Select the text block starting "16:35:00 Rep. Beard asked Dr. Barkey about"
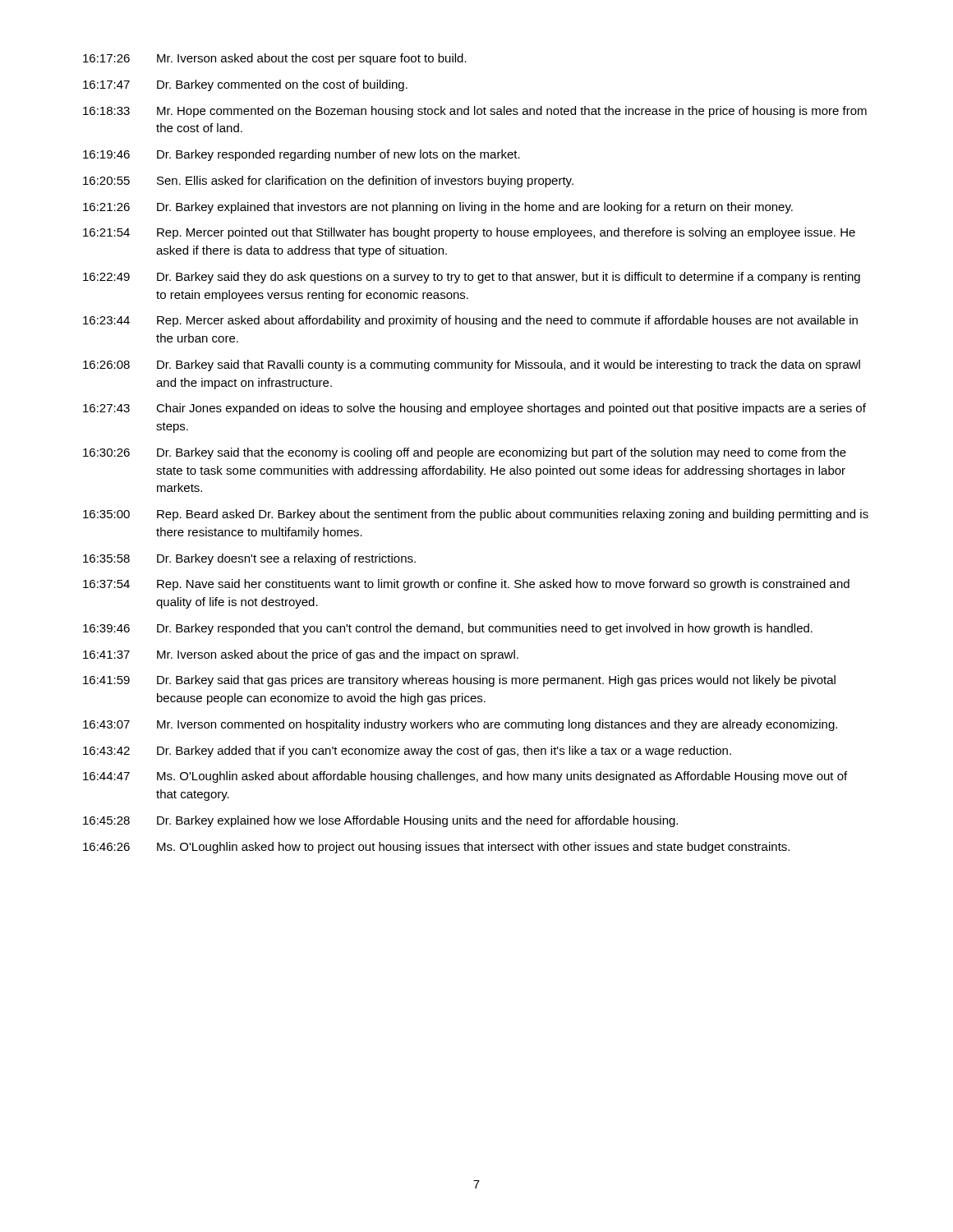The width and height of the screenshot is (953, 1232). [476, 523]
